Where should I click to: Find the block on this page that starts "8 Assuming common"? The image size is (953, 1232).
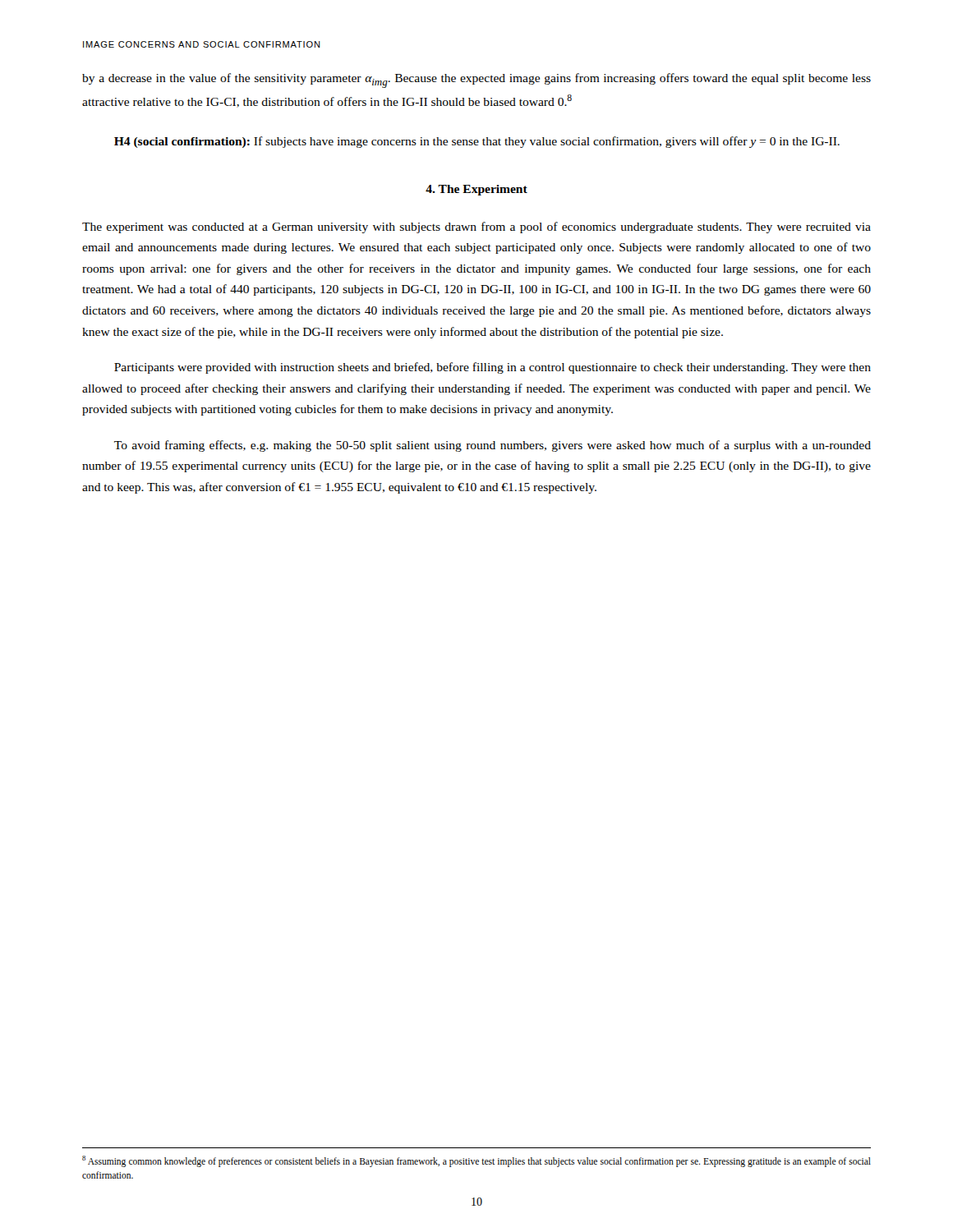click(476, 1167)
